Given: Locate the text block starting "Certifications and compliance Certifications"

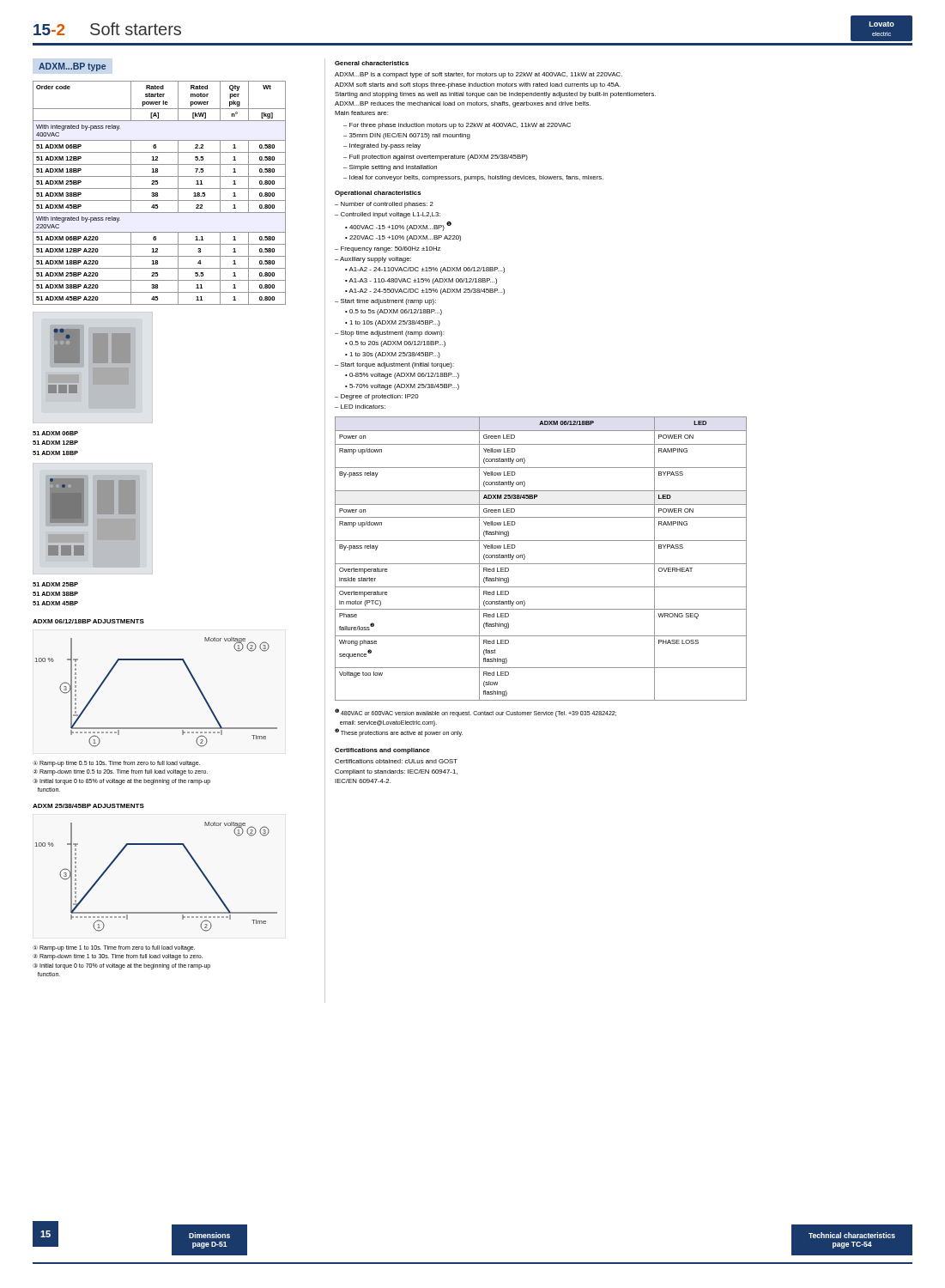Looking at the screenshot, I should pos(382,751).
